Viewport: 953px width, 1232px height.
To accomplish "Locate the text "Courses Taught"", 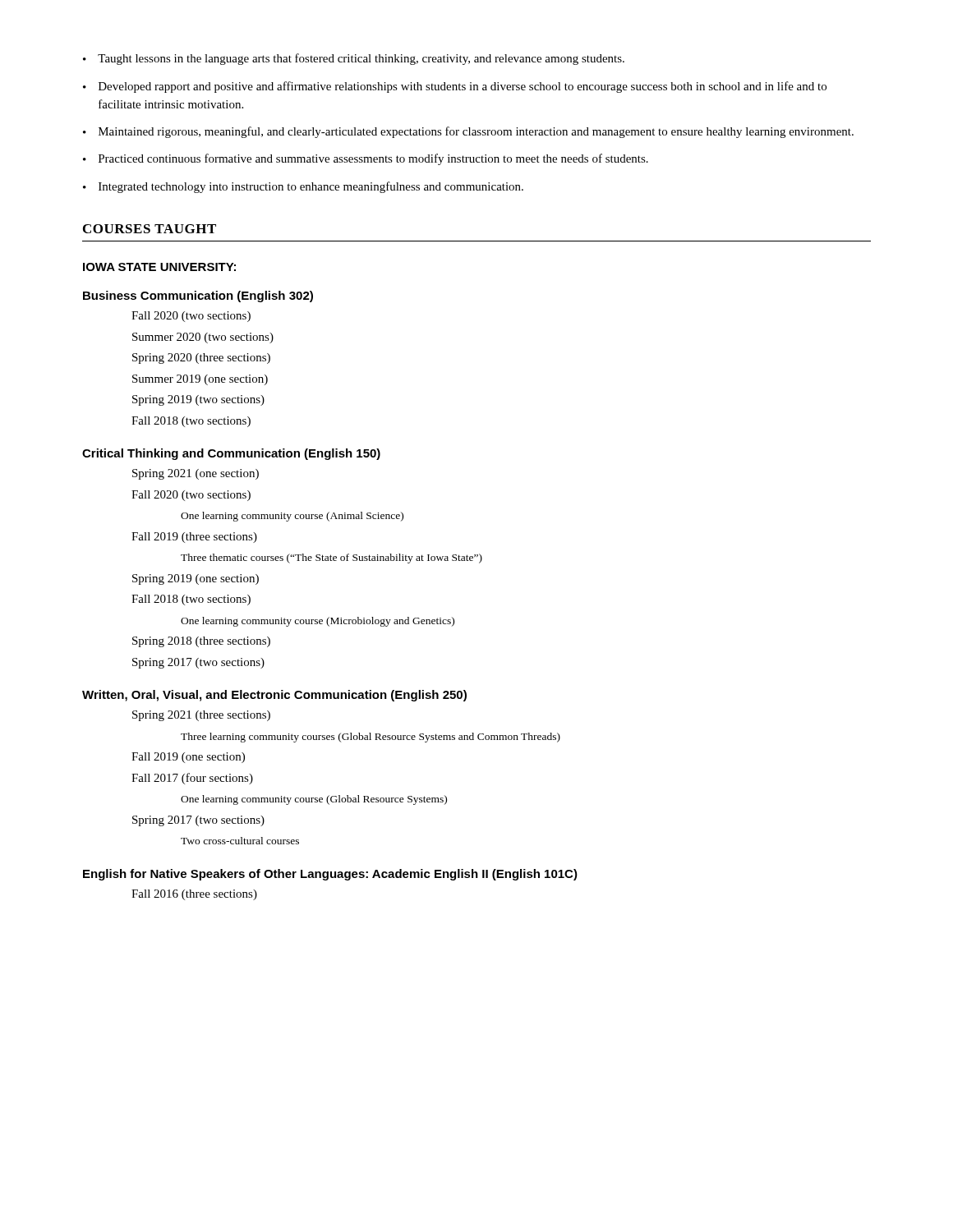I will click(x=476, y=229).
